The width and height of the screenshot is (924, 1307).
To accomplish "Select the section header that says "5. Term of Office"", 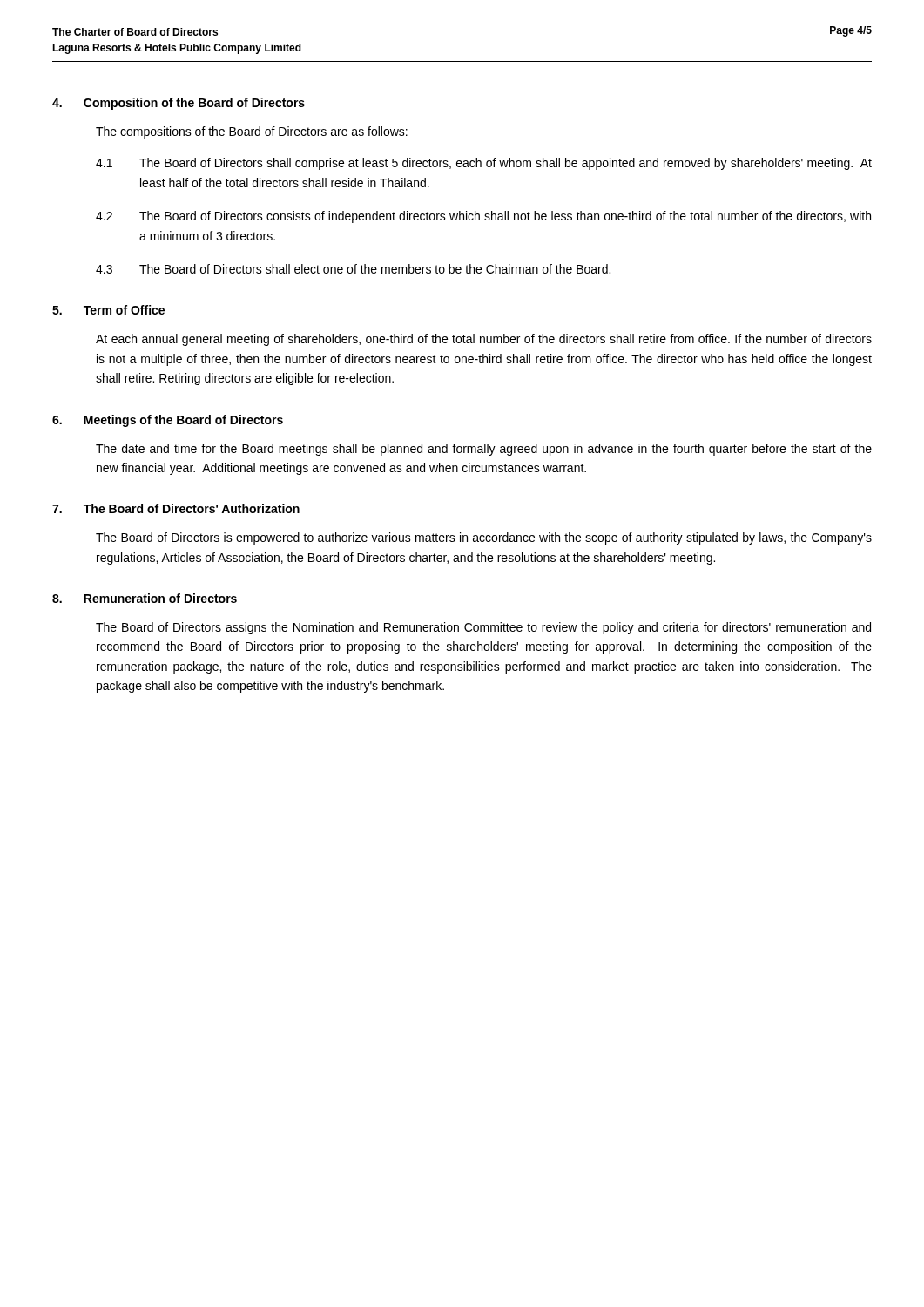I will coord(109,310).
